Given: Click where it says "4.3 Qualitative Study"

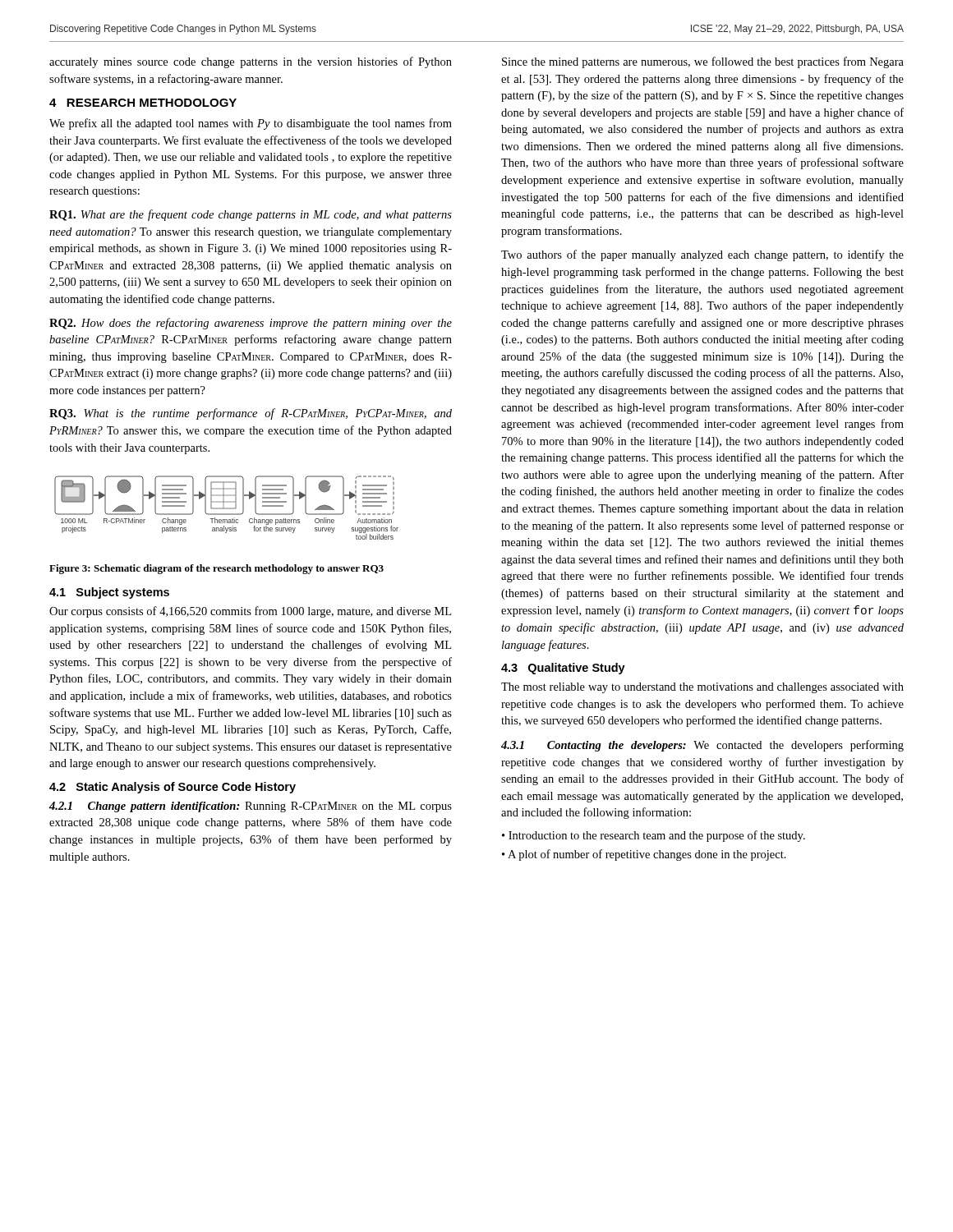Looking at the screenshot, I should coord(563,668).
